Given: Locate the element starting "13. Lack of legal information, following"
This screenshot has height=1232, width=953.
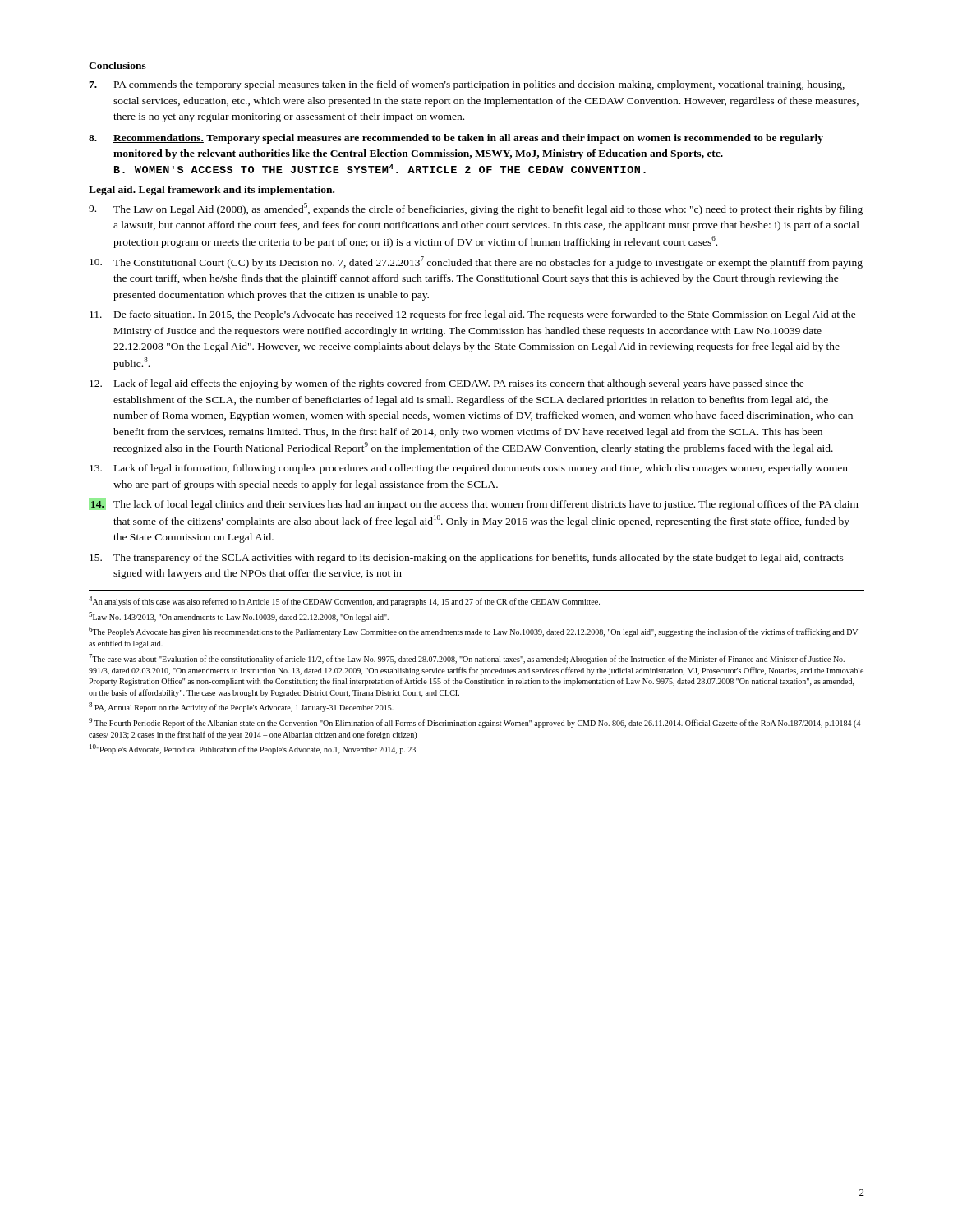Looking at the screenshot, I should pos(476,476).
